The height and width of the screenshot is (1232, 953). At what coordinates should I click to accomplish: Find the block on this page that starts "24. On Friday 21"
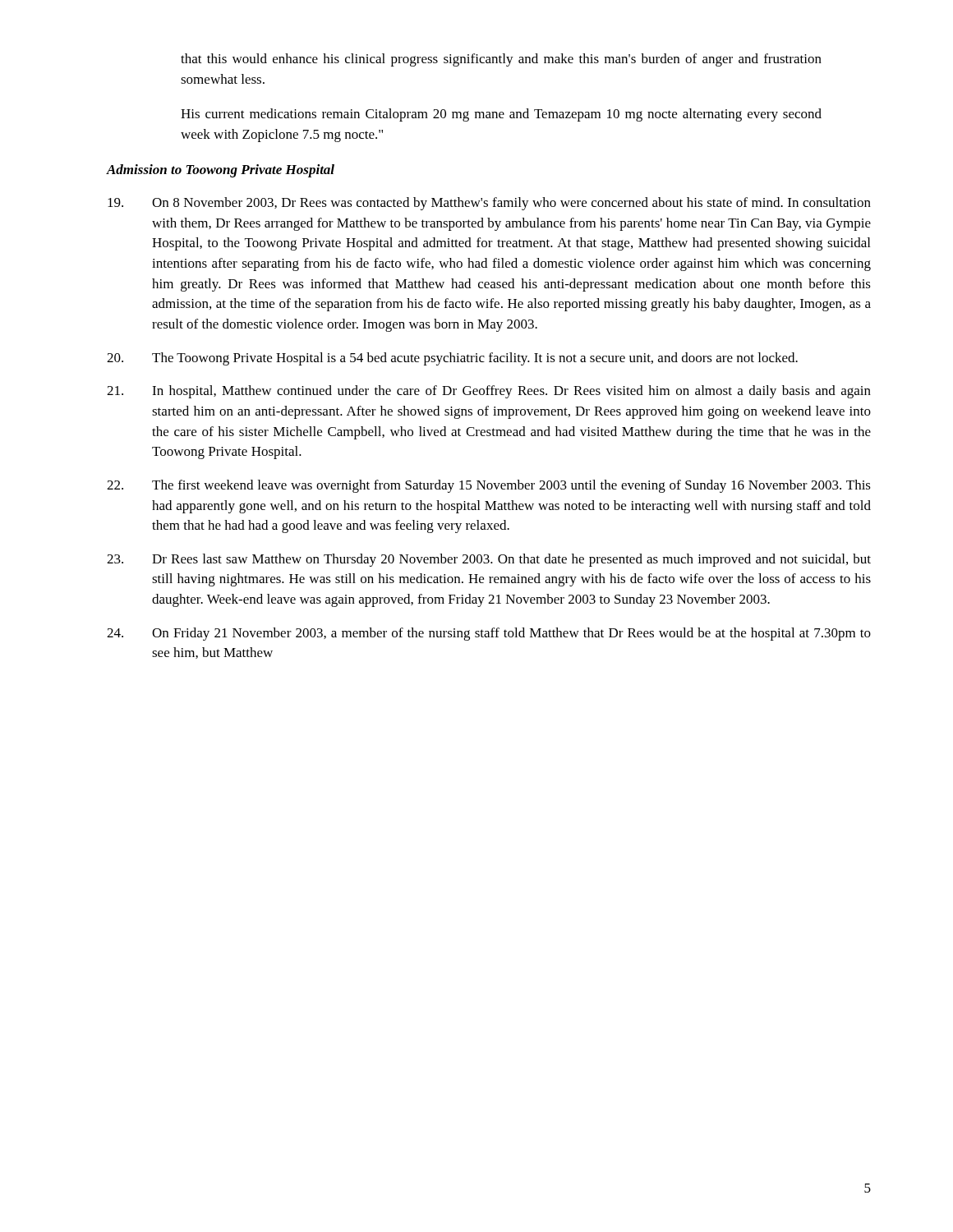click(x=489, y=643)
